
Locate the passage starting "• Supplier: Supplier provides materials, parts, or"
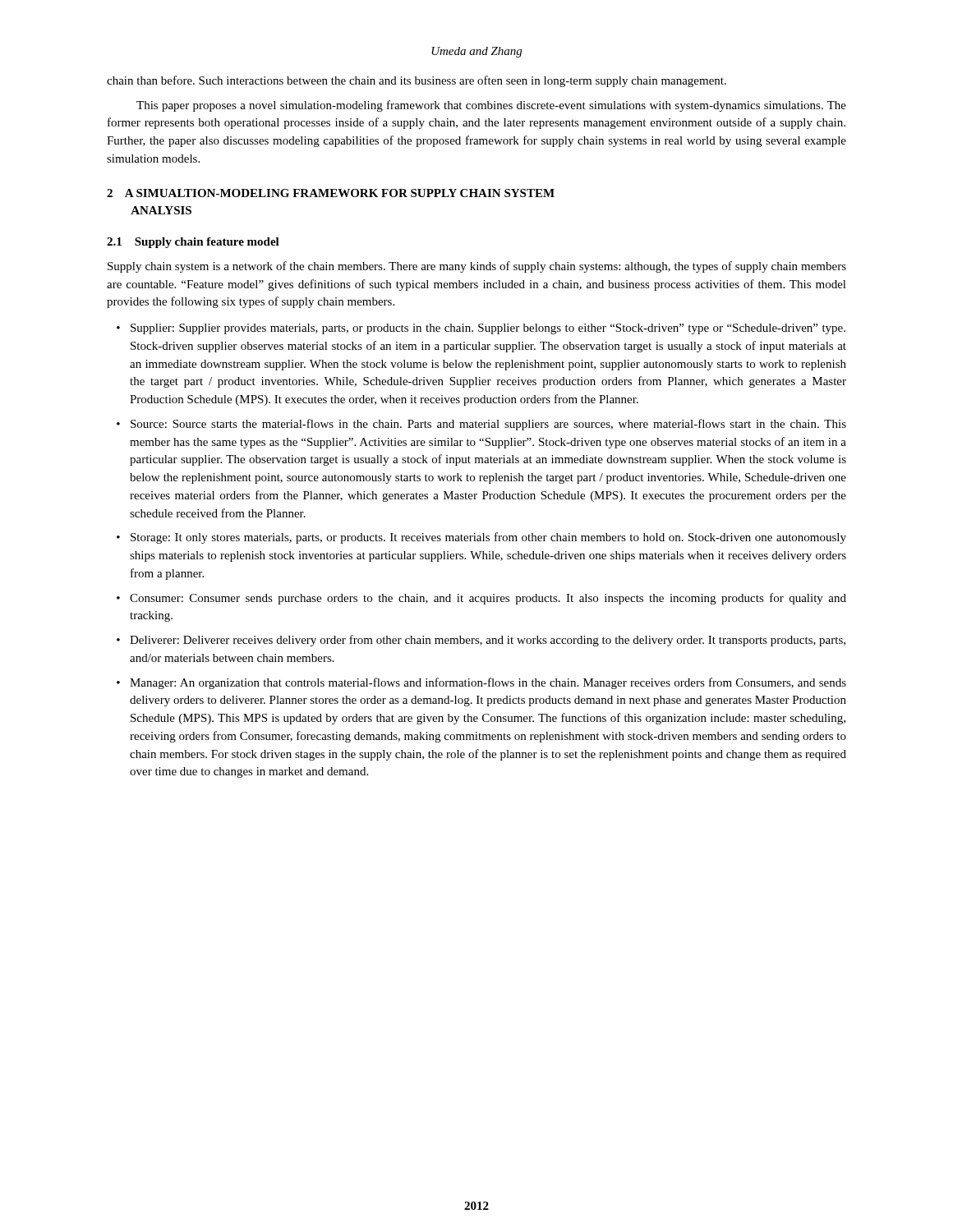476,364
